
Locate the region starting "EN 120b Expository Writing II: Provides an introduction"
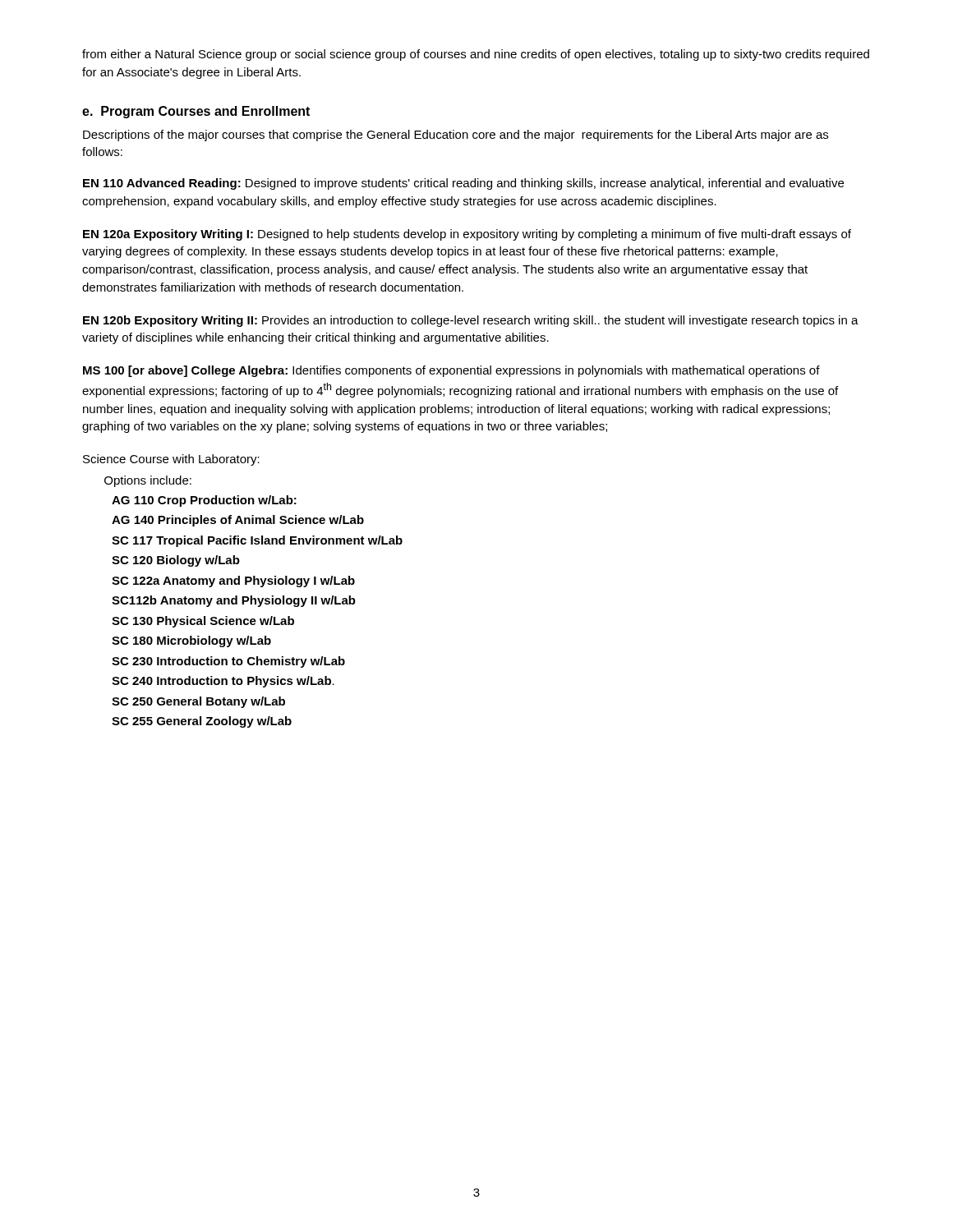[x=470, y=328]
